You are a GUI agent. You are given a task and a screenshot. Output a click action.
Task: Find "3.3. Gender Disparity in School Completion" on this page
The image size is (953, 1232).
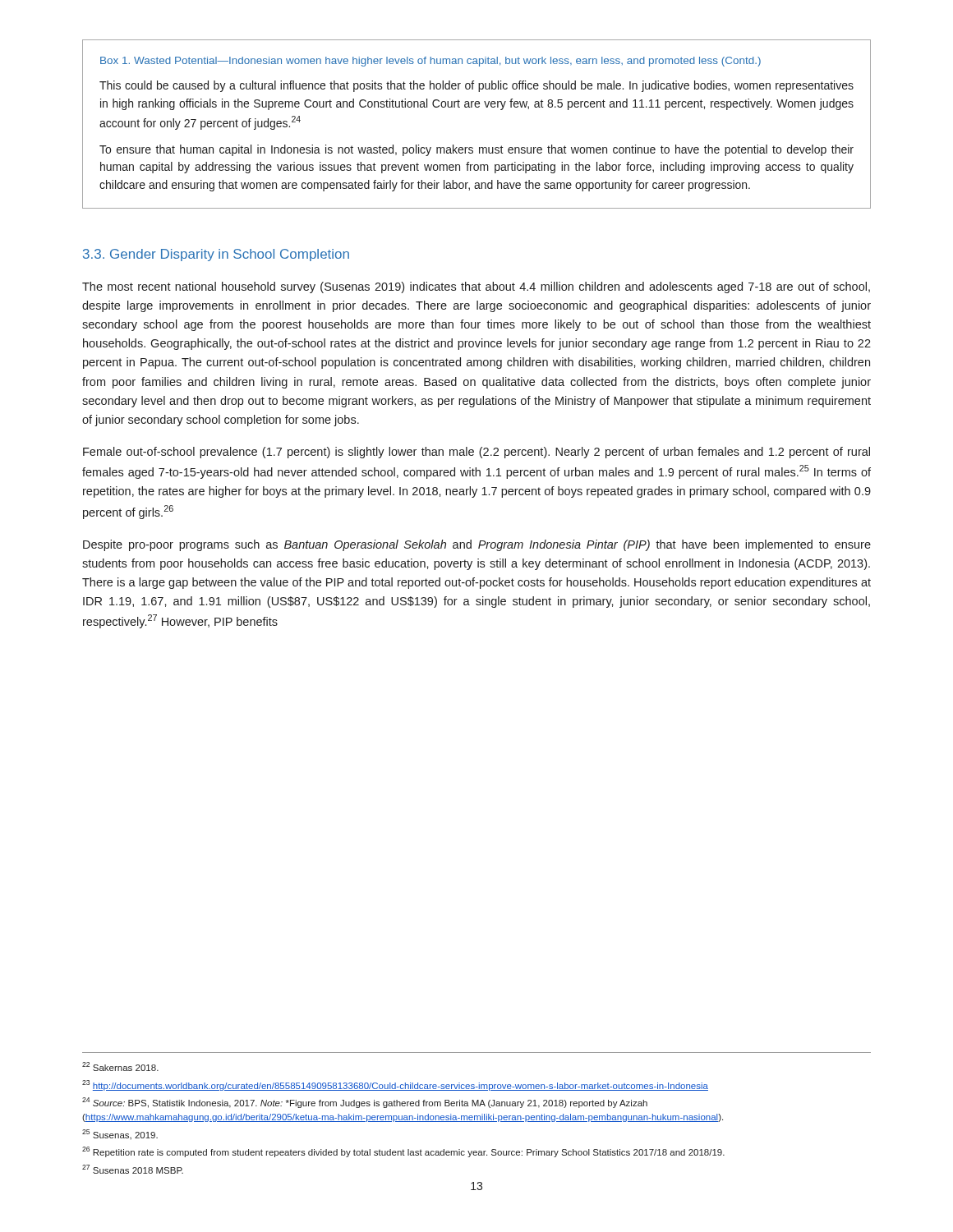[x=216, y=255]
